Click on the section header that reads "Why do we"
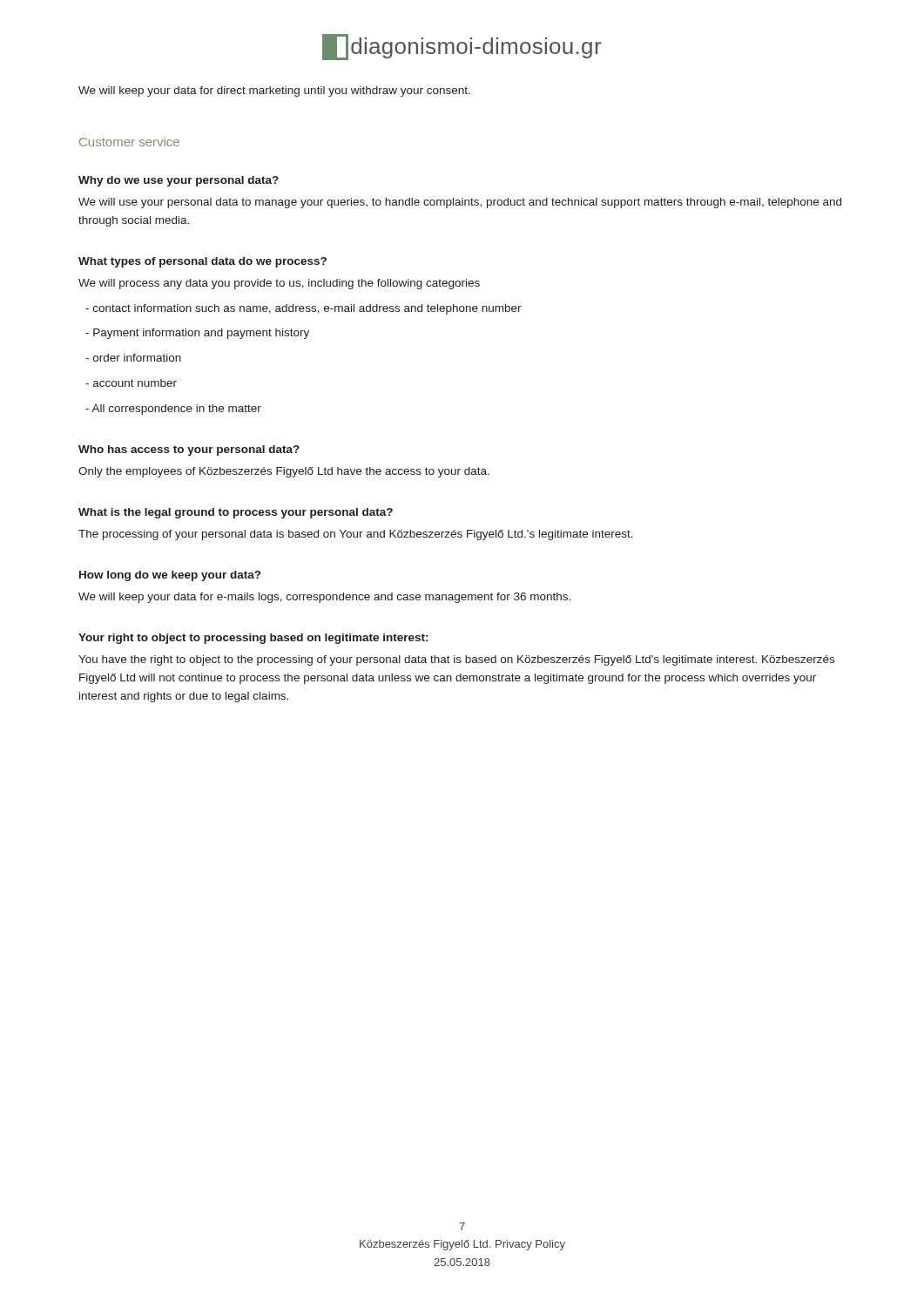 pos(179,180)
